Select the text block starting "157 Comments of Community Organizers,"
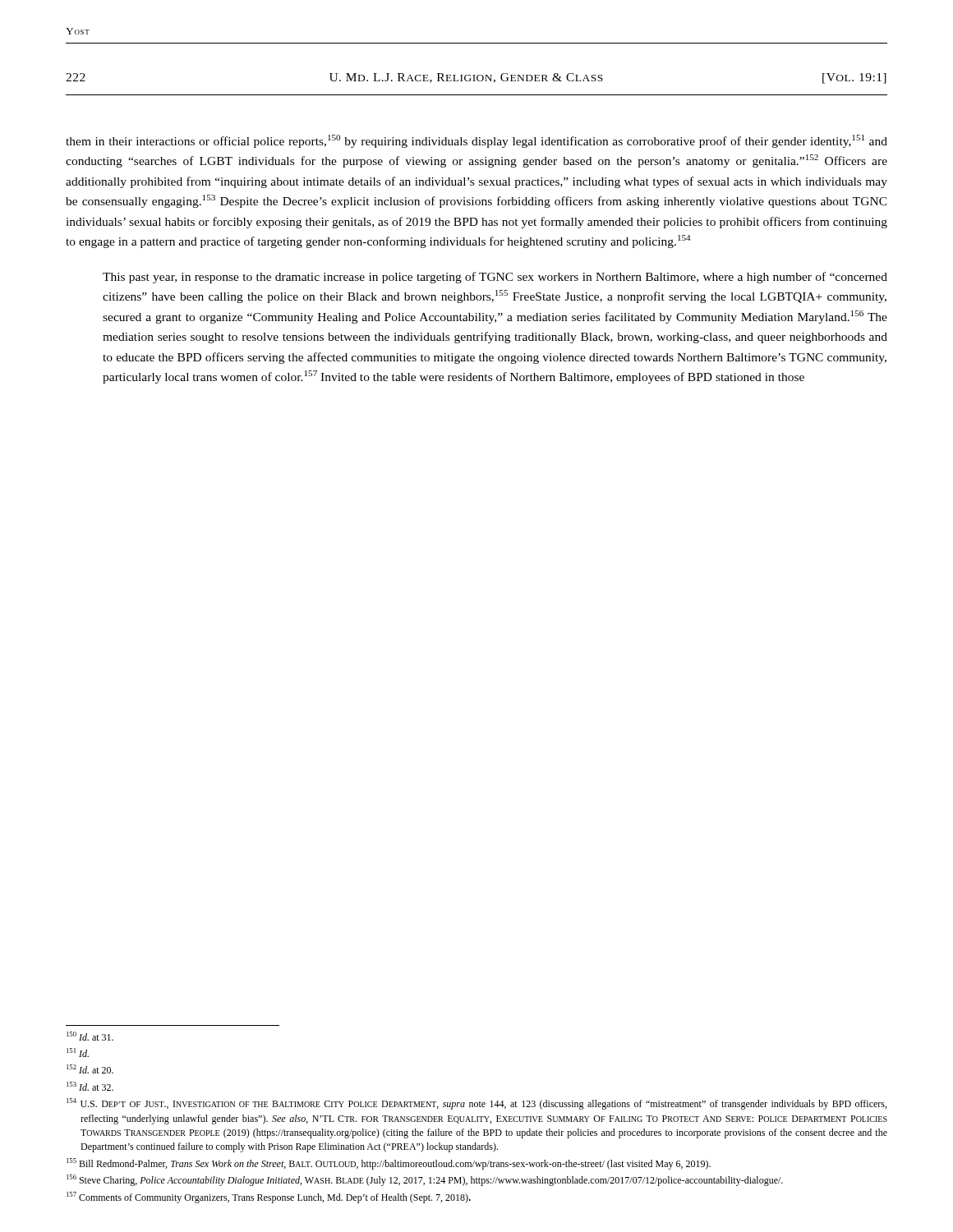 [x=268, y=1197]
